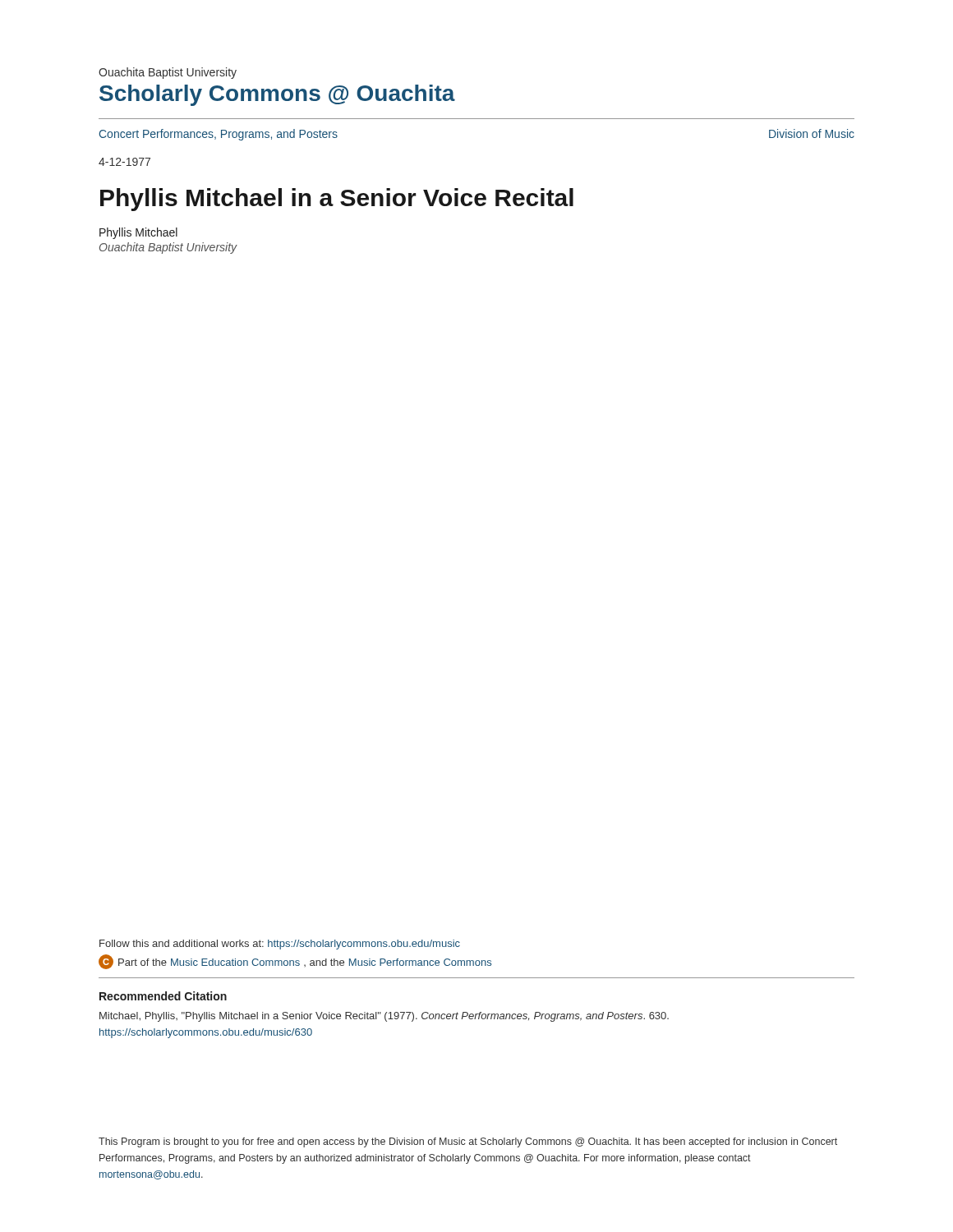
Task: Click where it says "Division of Music"
Action: point(811,134)
